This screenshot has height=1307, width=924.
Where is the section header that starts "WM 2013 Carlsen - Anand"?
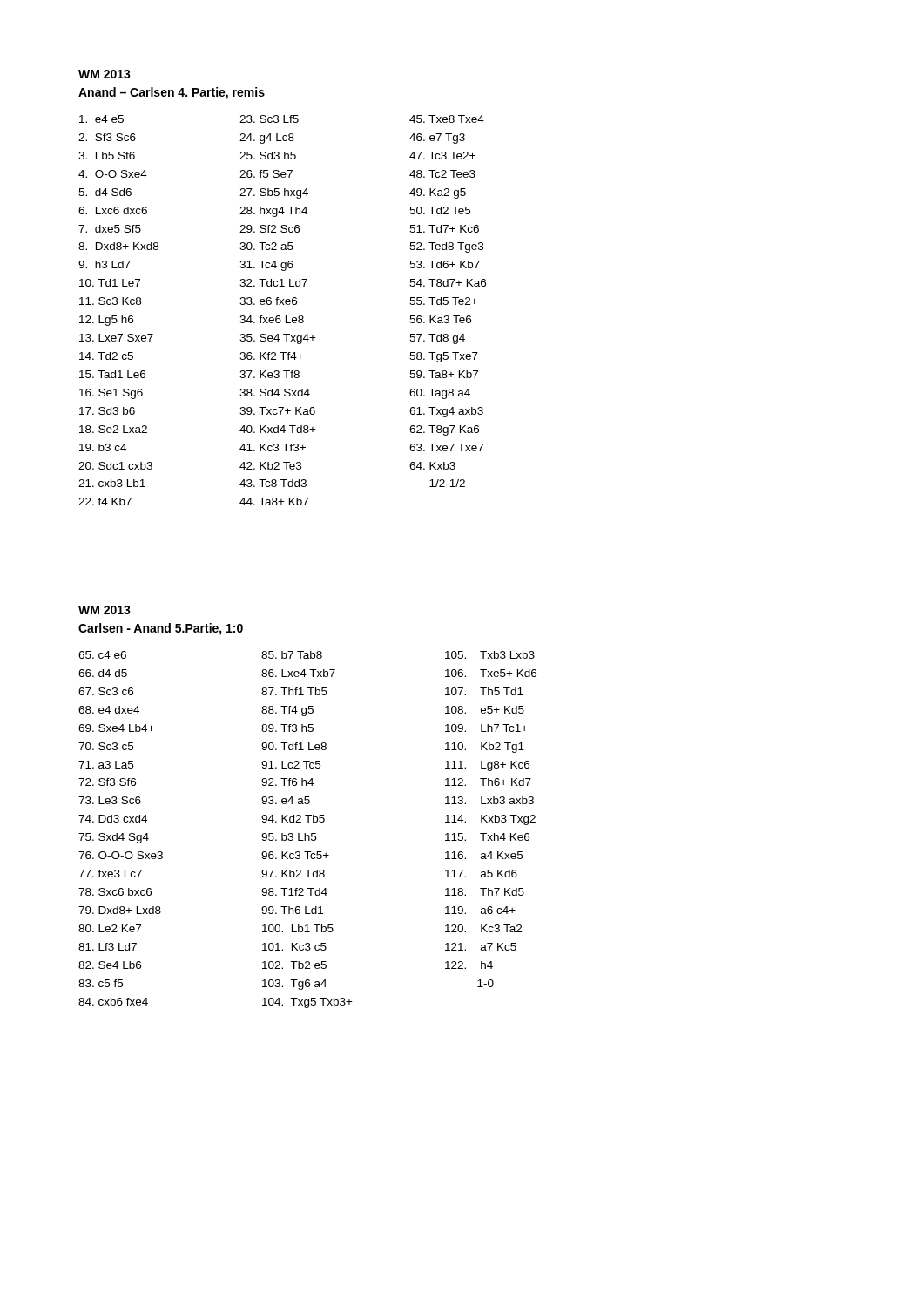click(x=161, y=619)
